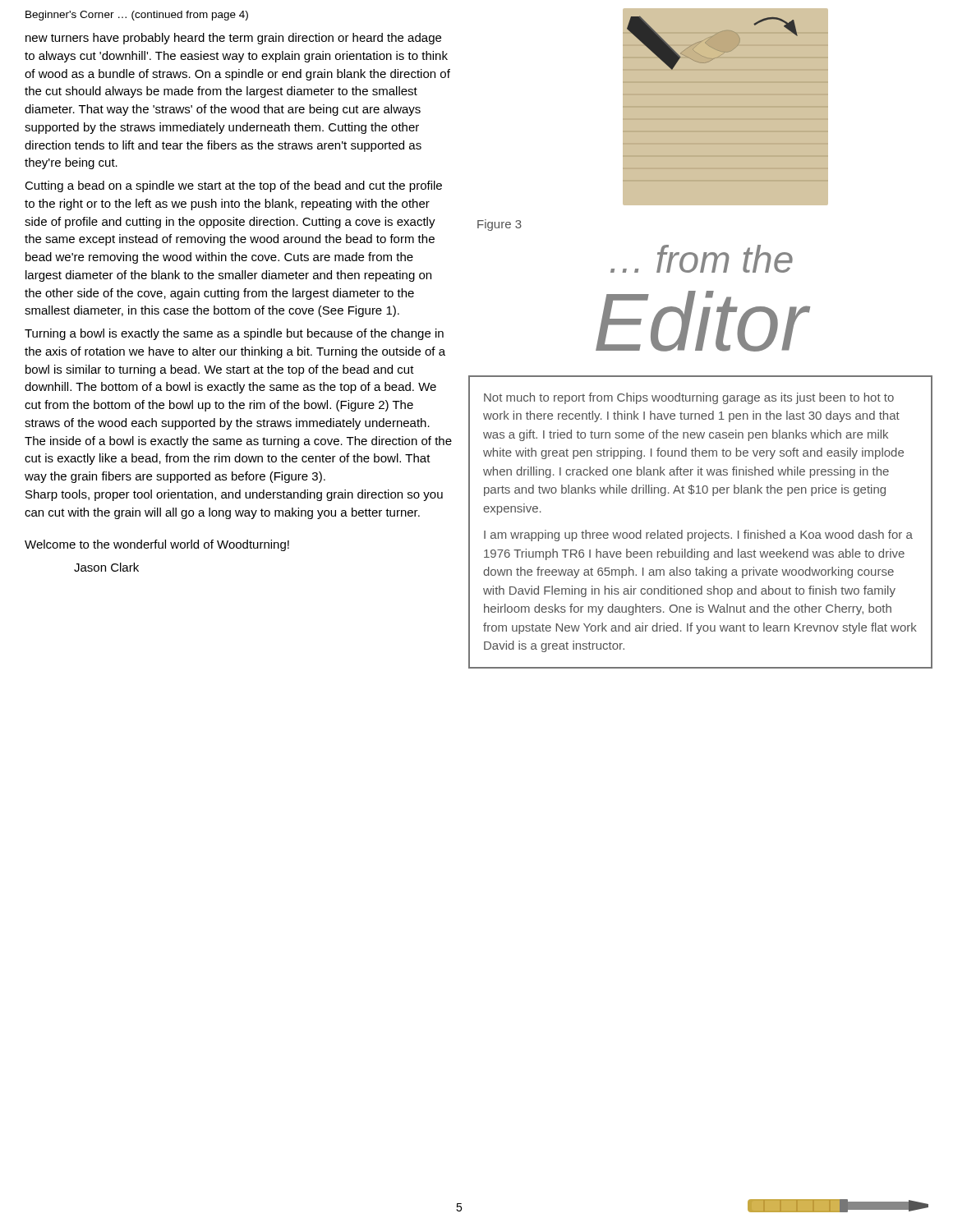Locate the text block starting "Jason Clark"
953x1232 pixels.
click(106, 567)
